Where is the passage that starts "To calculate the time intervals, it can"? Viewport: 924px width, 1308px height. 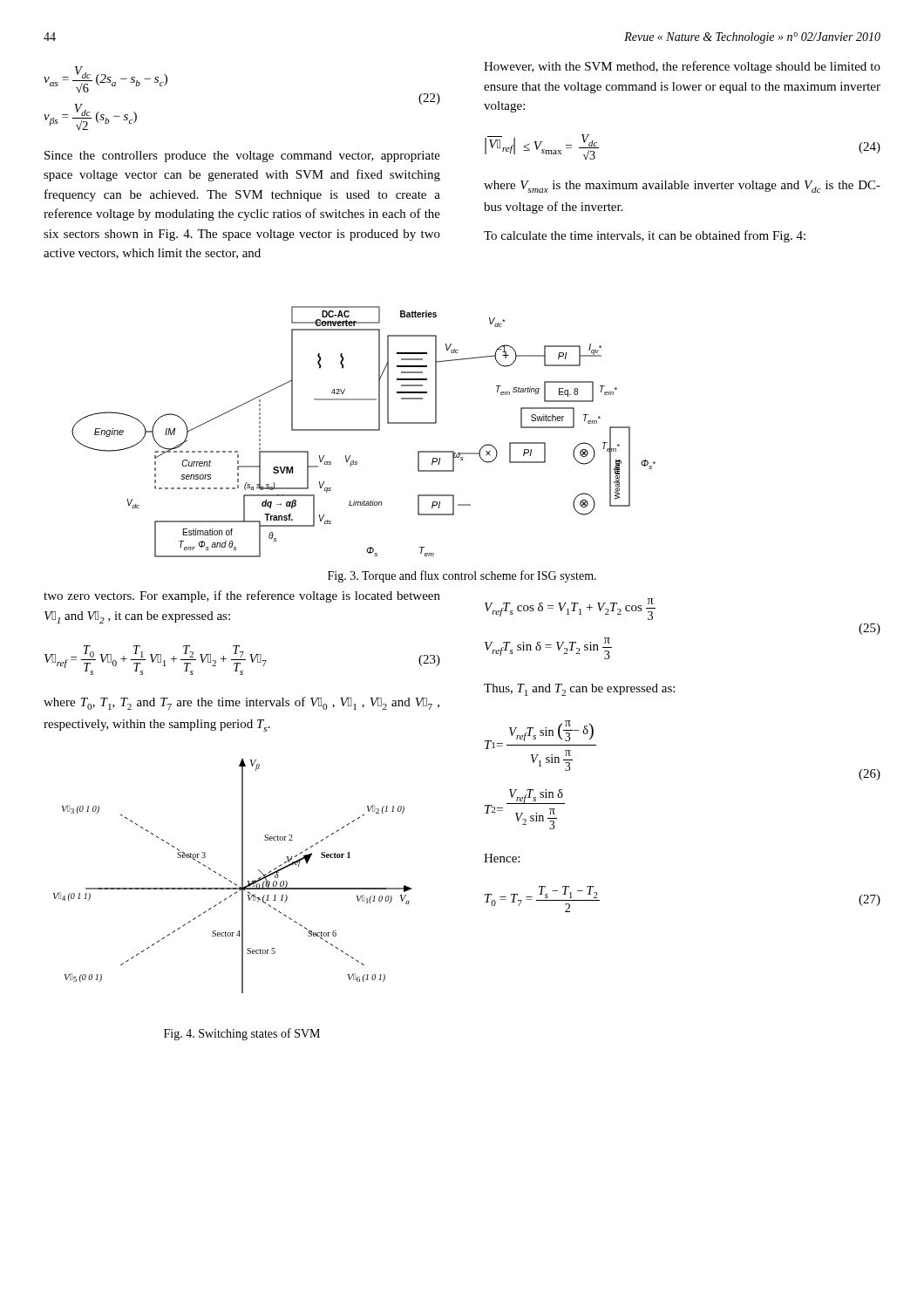click(645, 235)
